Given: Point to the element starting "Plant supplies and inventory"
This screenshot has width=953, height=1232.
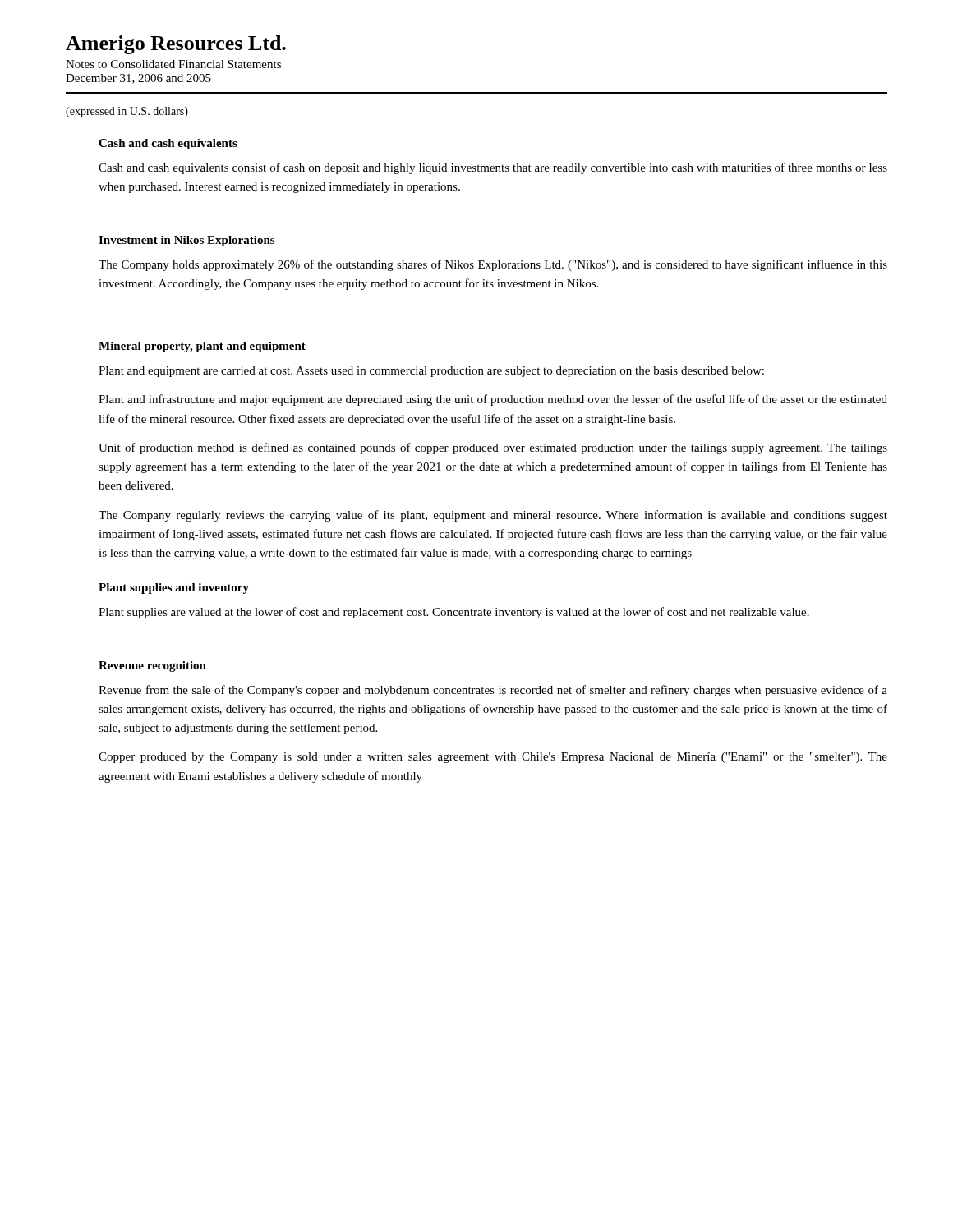Looking at the screenshot, I should pos(174,587).
